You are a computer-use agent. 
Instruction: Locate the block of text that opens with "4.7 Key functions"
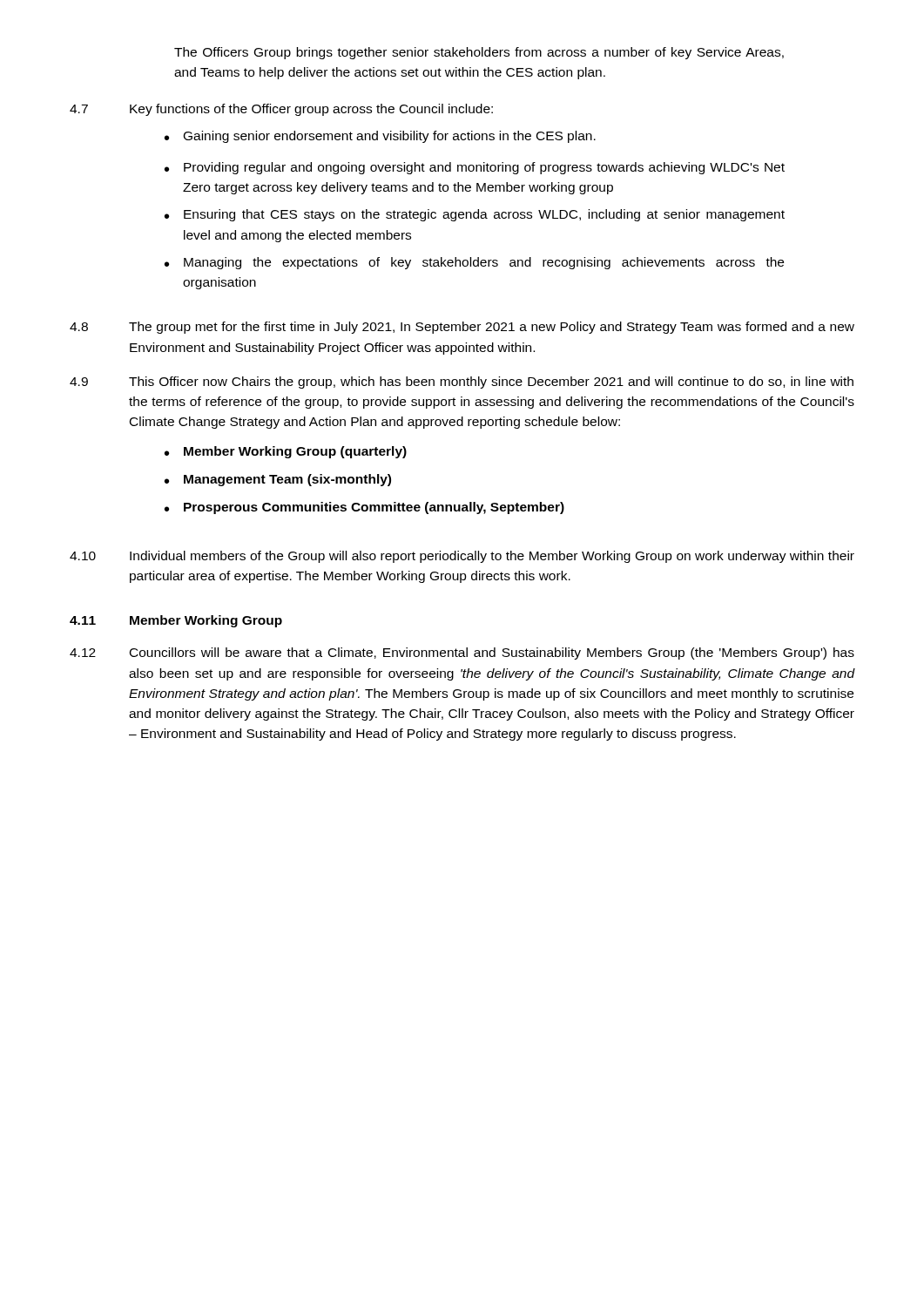pyautogui.click(x=462, y=108)
